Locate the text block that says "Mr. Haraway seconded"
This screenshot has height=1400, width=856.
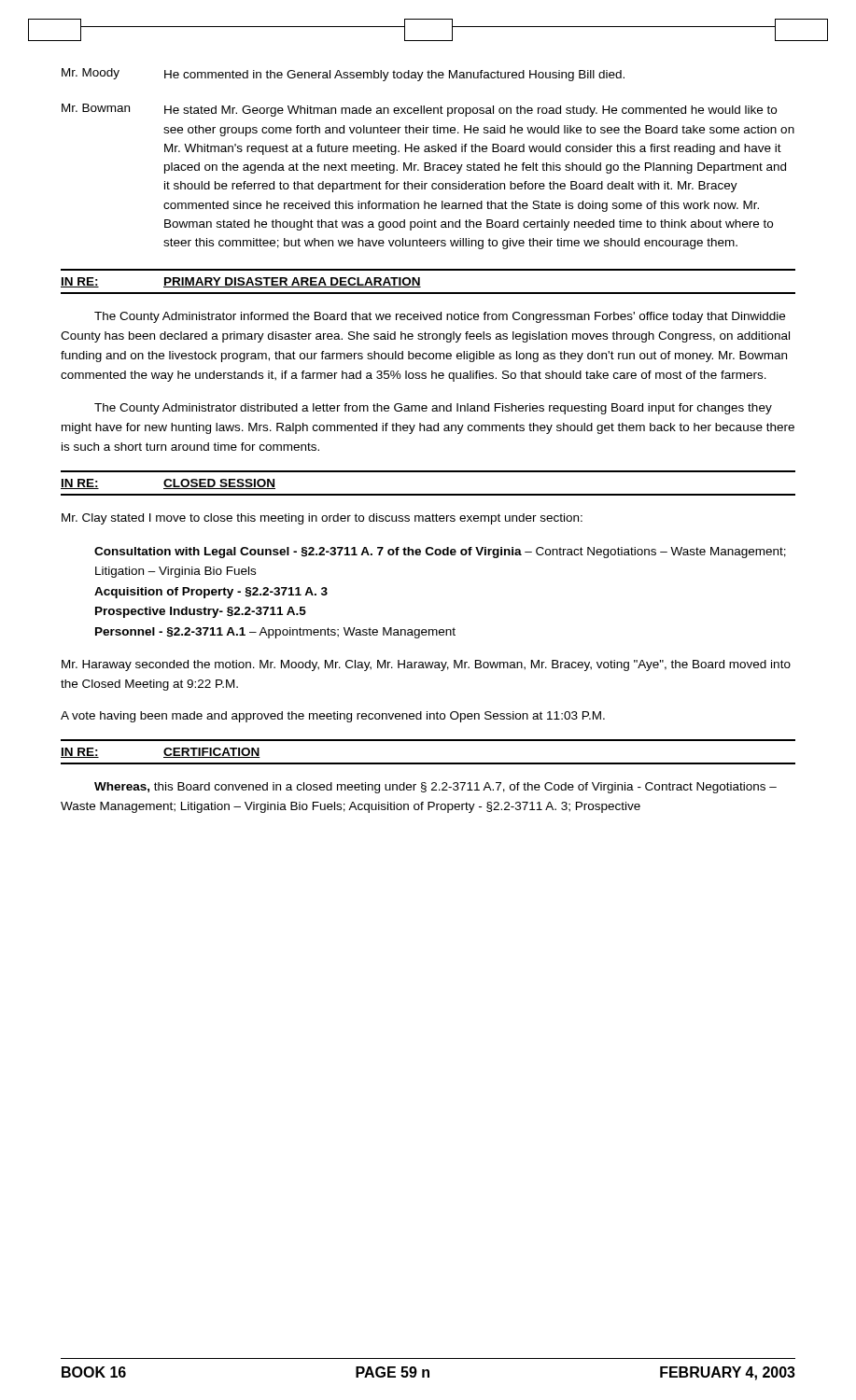[x=426, y=673]
